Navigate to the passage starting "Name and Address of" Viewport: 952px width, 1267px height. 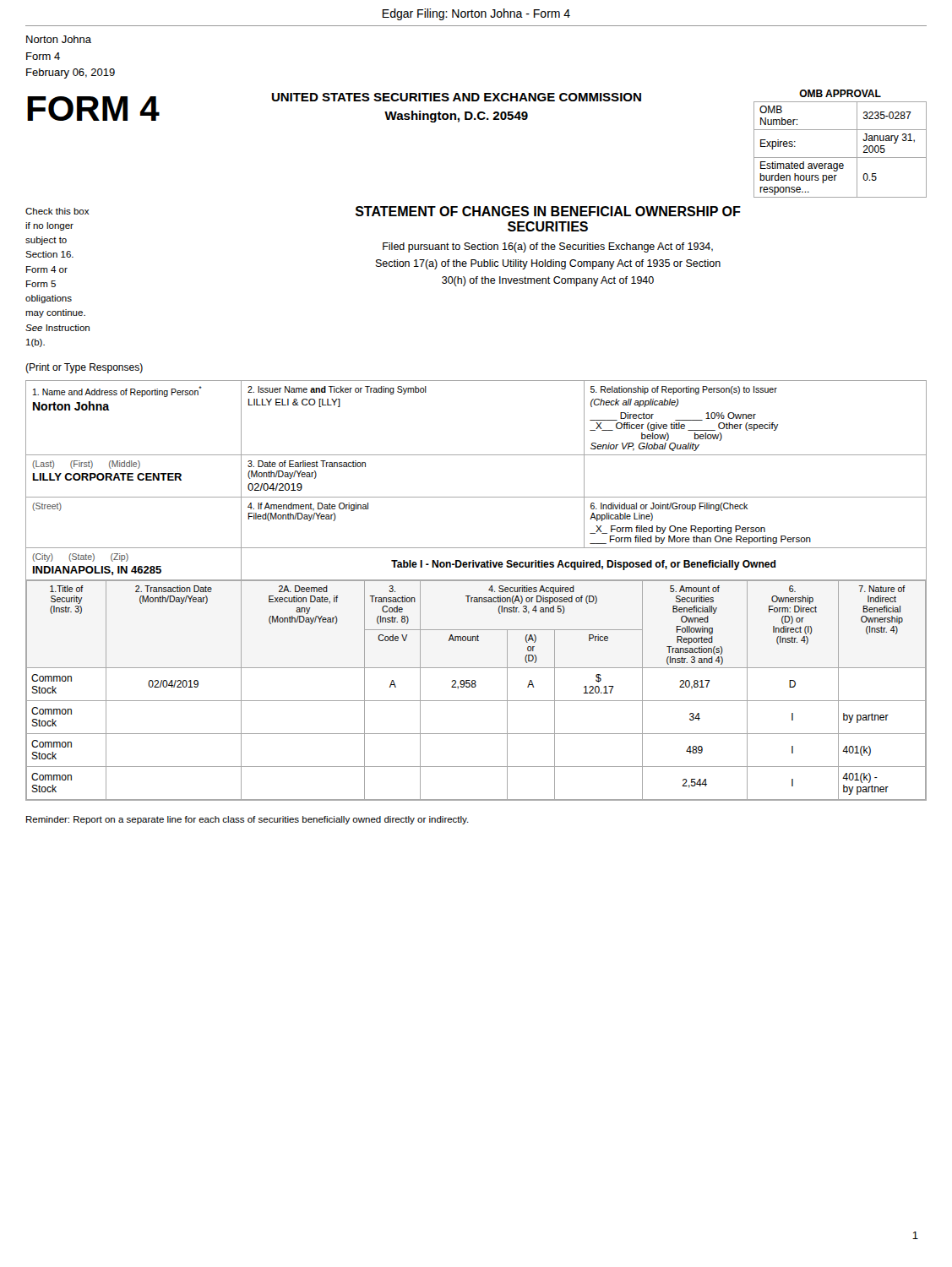[133, 398]
